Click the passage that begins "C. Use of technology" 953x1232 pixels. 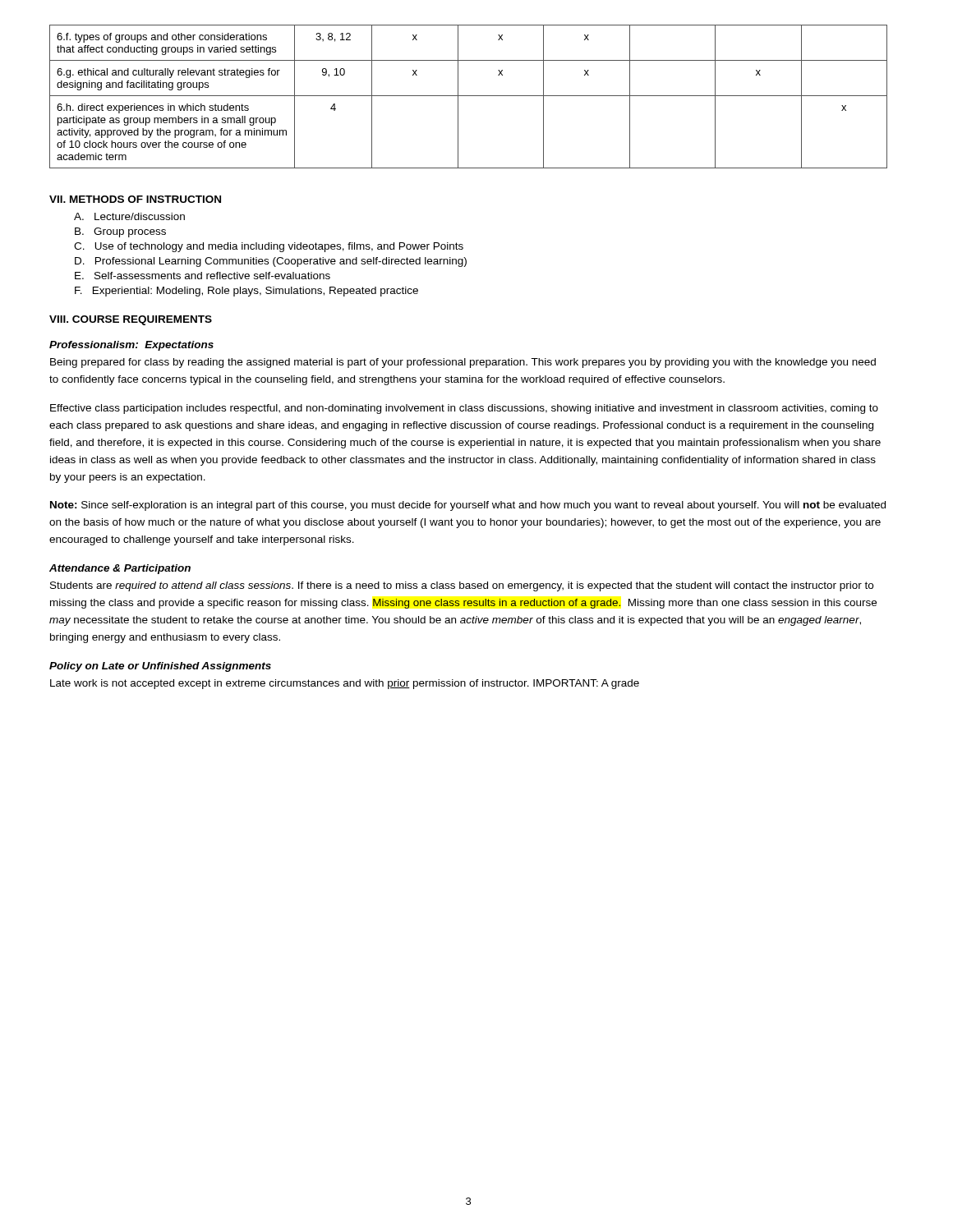click(269, 246)
